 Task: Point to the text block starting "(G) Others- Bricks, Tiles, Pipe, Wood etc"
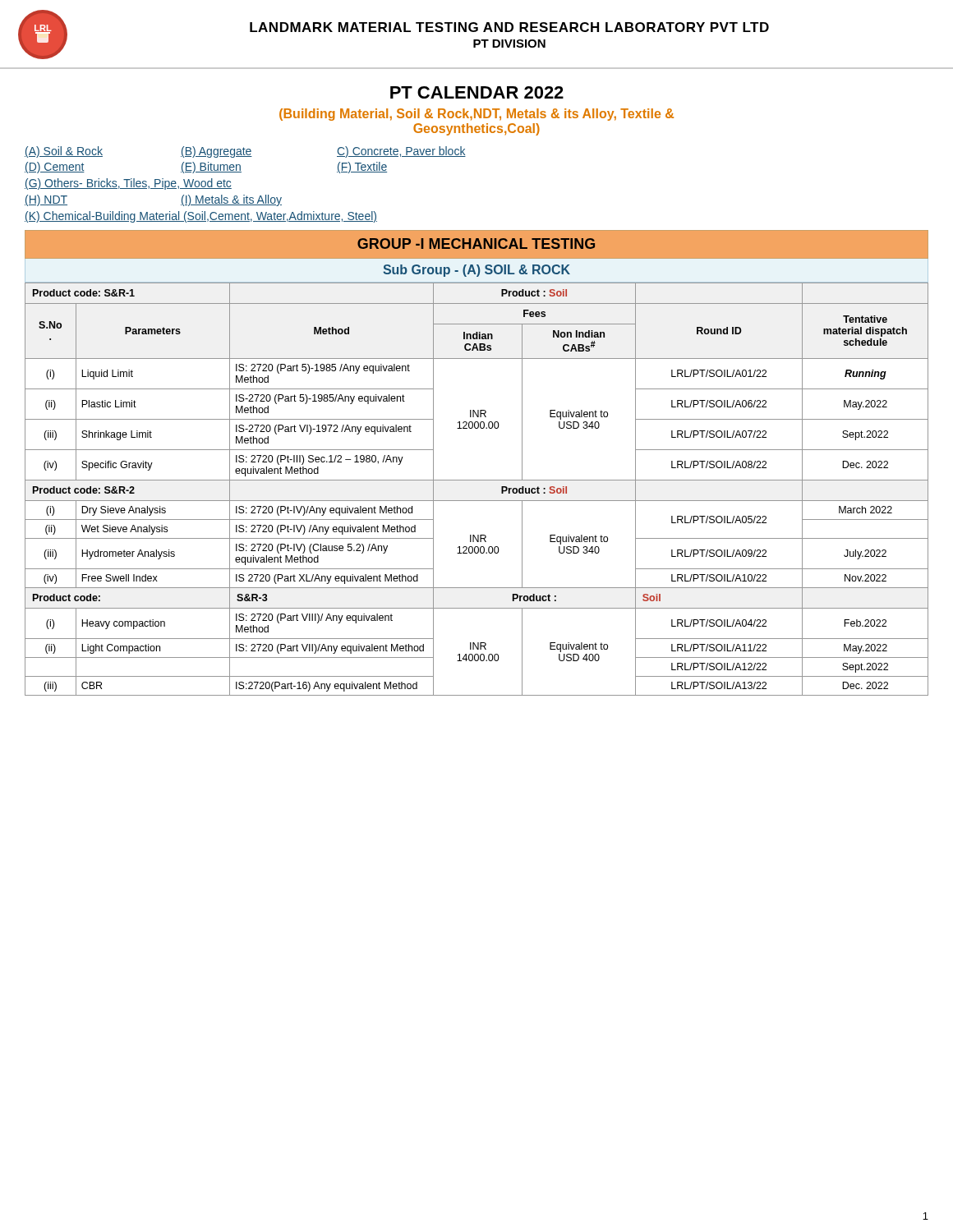(x=128, y=183)
